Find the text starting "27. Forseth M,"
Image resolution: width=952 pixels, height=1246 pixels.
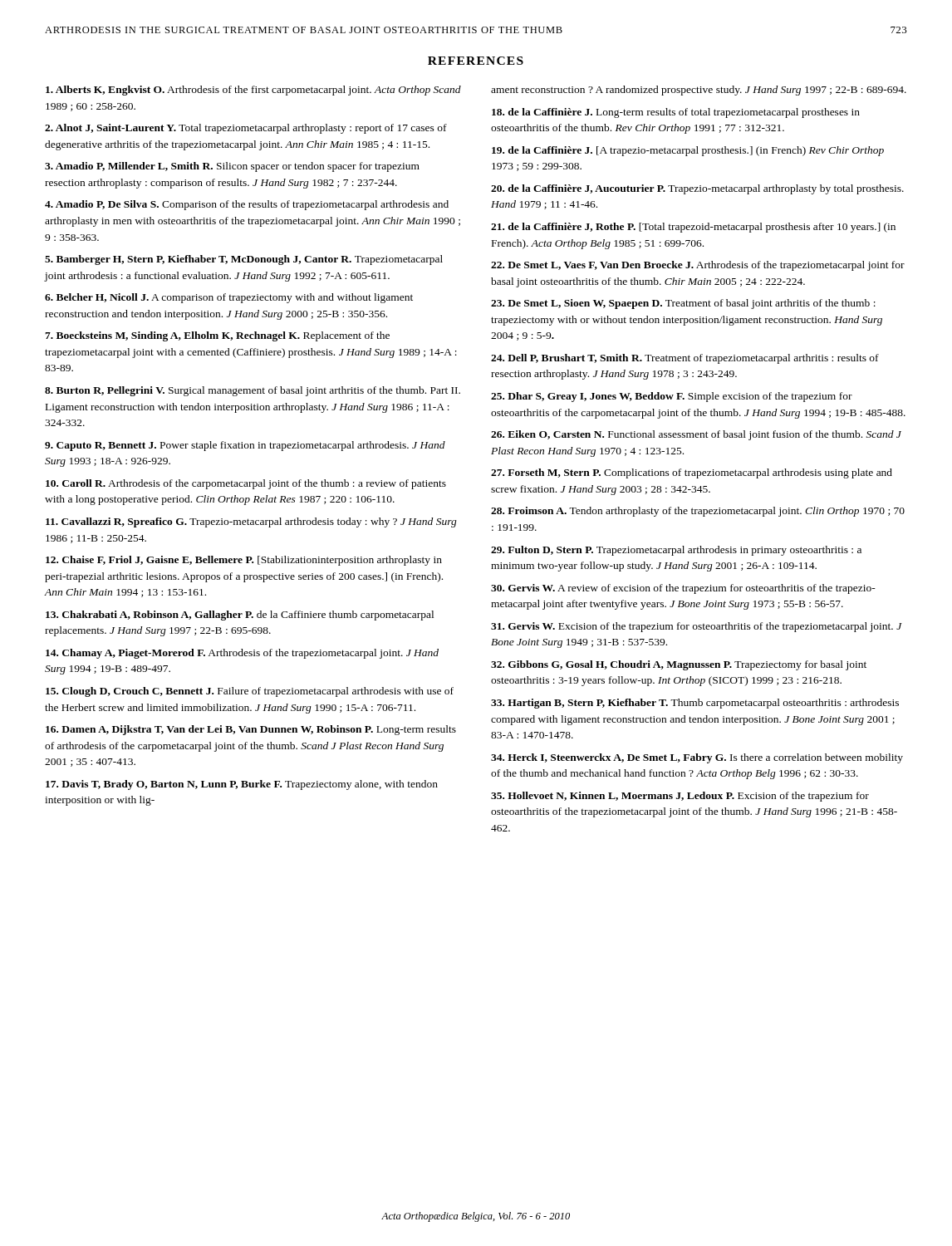pyautogui.click(x=699, y=481)
